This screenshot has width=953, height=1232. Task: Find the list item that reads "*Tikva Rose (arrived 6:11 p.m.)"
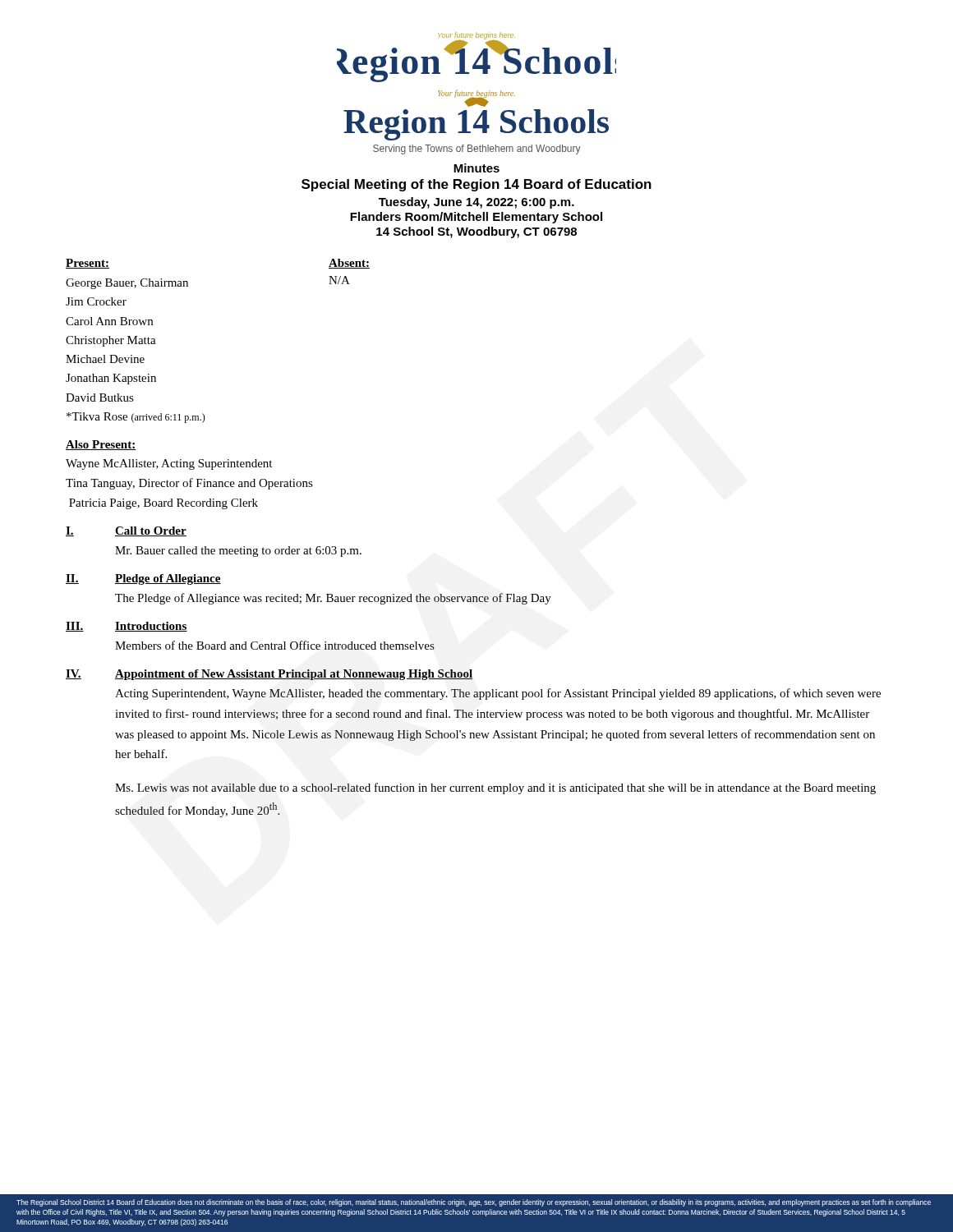pyautogui.click(x=135, y=416)
